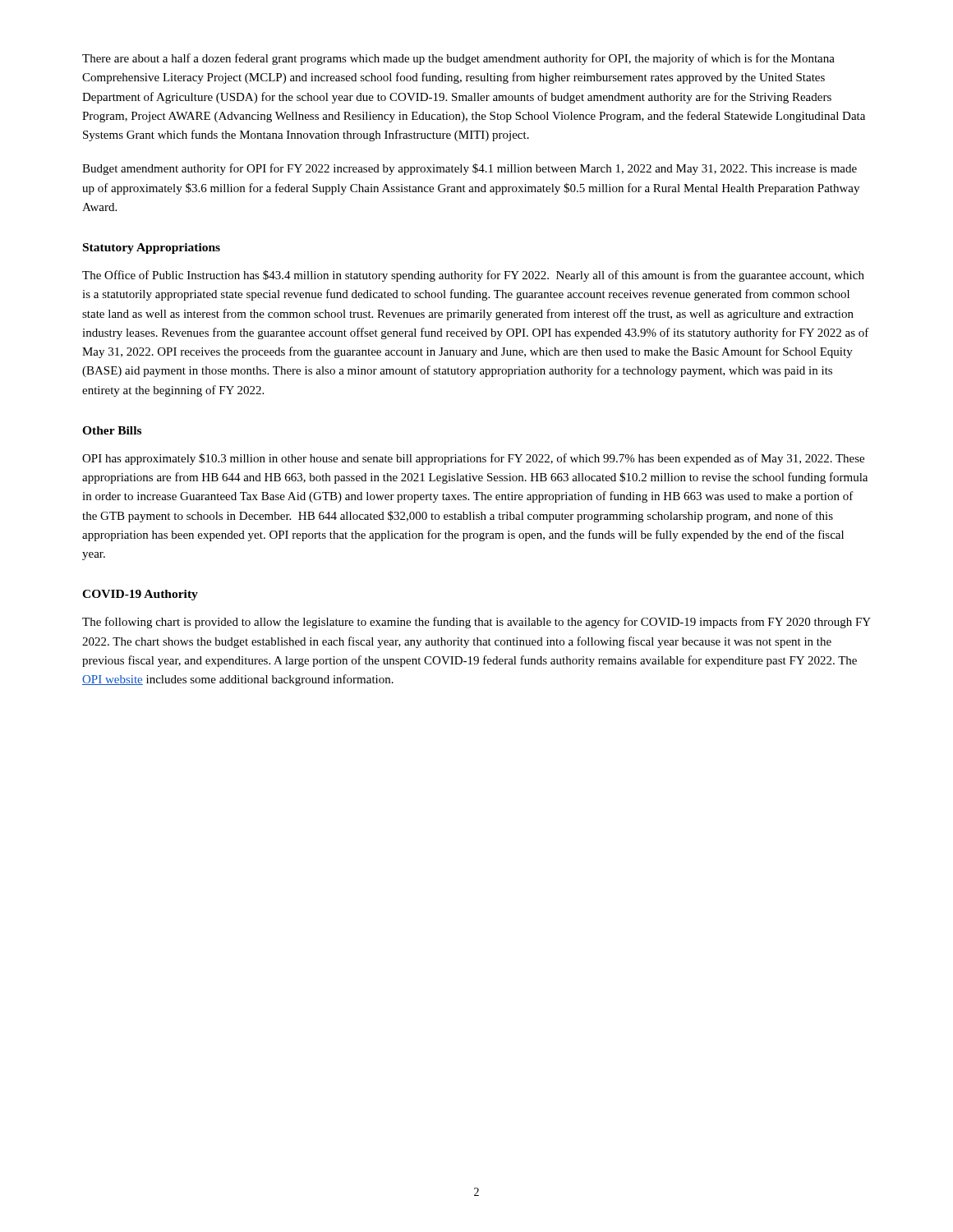Point to the region starting "There are about"
Screen dimensions: 1232x953
pyautogui.click(x=474, y=97)
